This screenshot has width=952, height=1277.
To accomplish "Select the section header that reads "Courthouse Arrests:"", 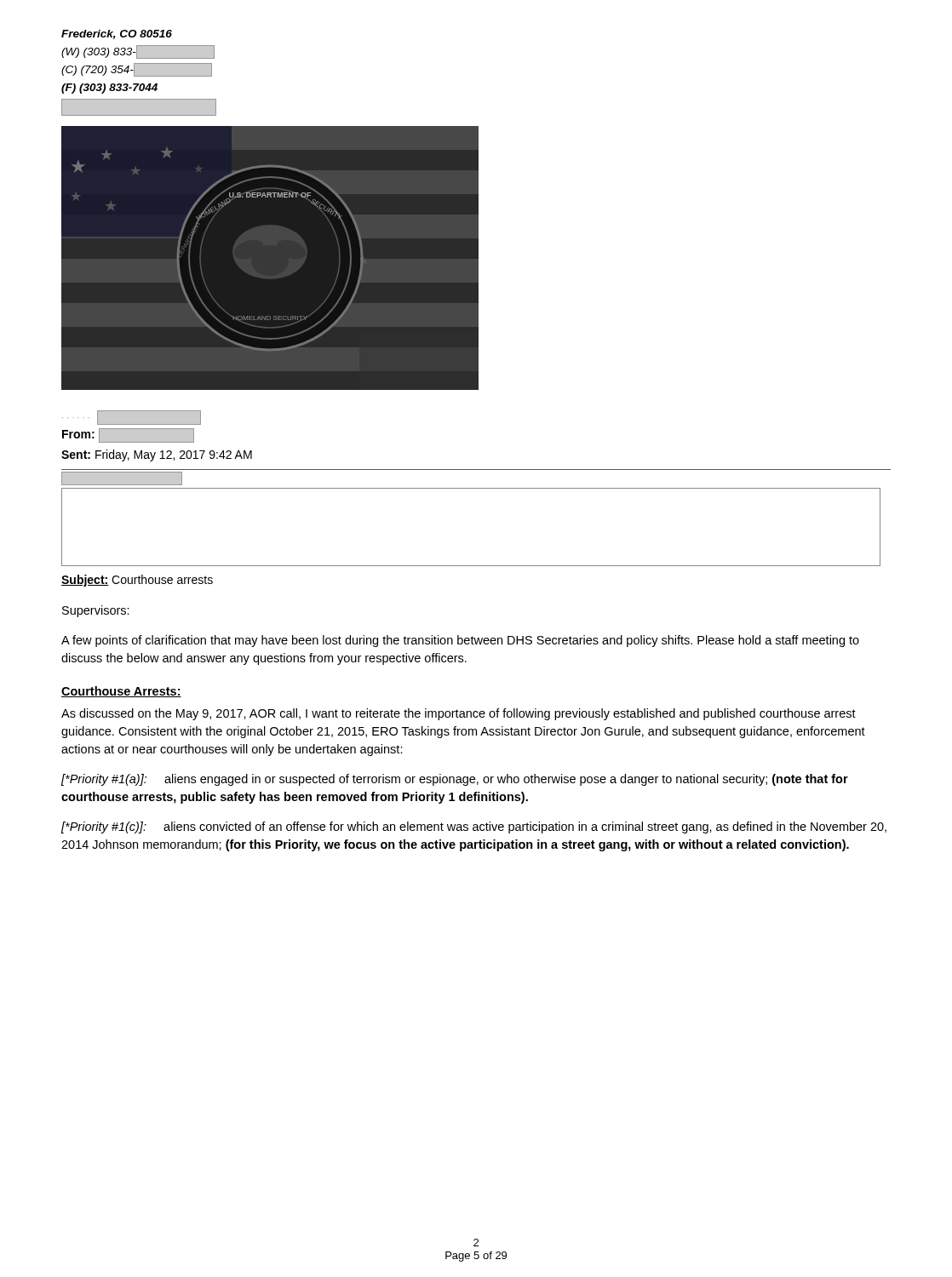I will coord(121,691).
